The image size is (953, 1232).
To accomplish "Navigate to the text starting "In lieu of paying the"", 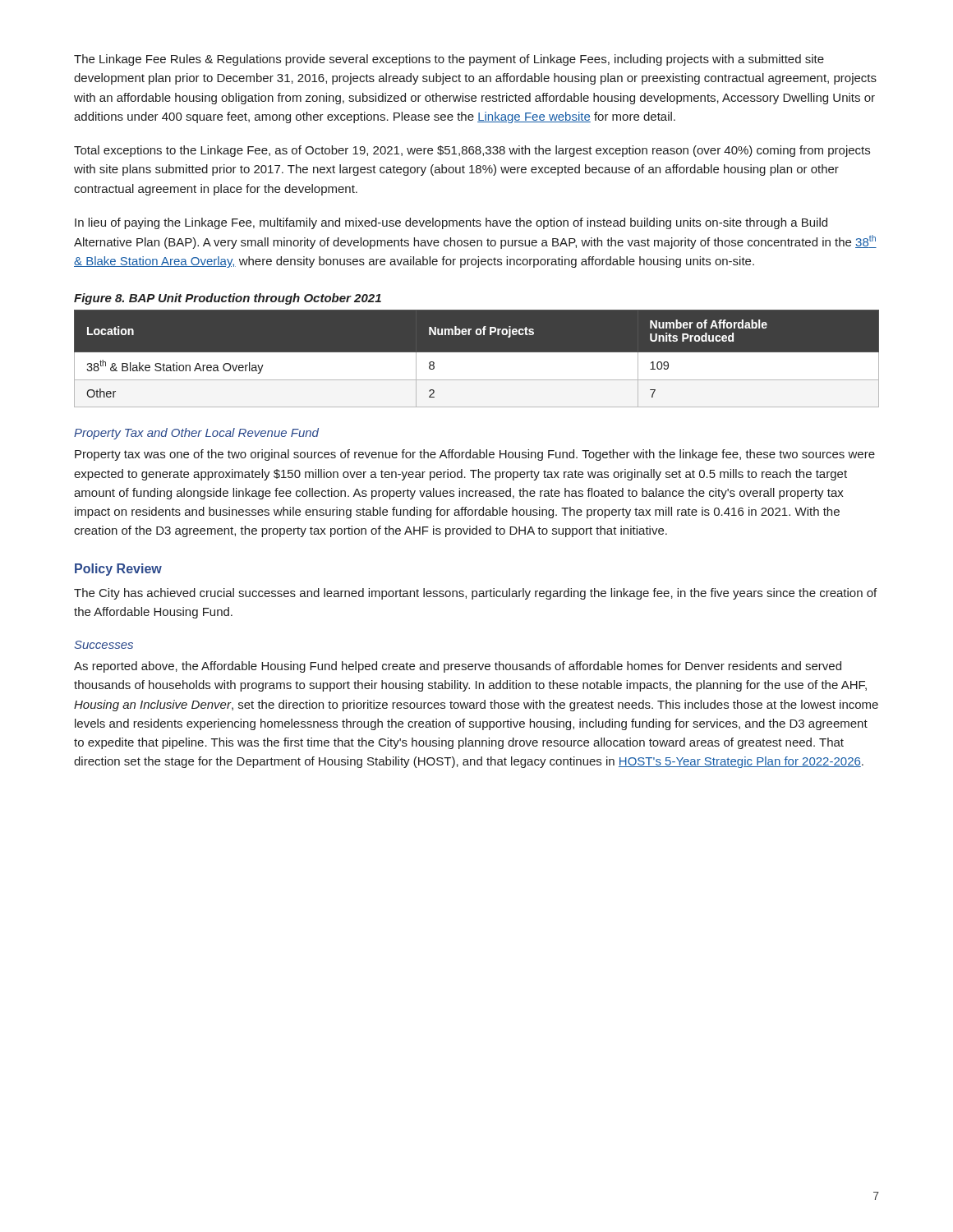I will (x=475, y=241).
